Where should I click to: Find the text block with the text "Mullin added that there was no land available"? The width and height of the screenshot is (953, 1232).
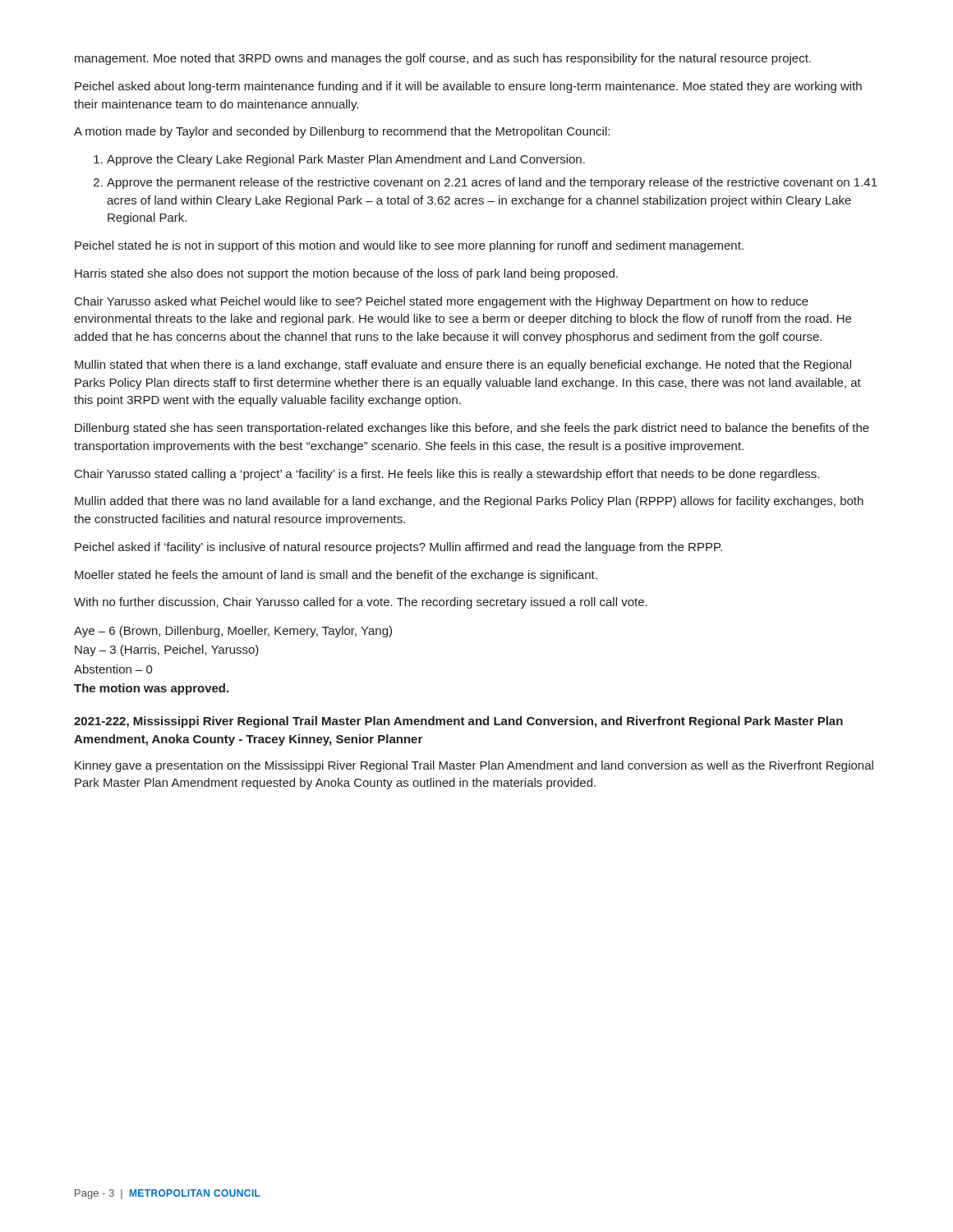coord(476,510)
